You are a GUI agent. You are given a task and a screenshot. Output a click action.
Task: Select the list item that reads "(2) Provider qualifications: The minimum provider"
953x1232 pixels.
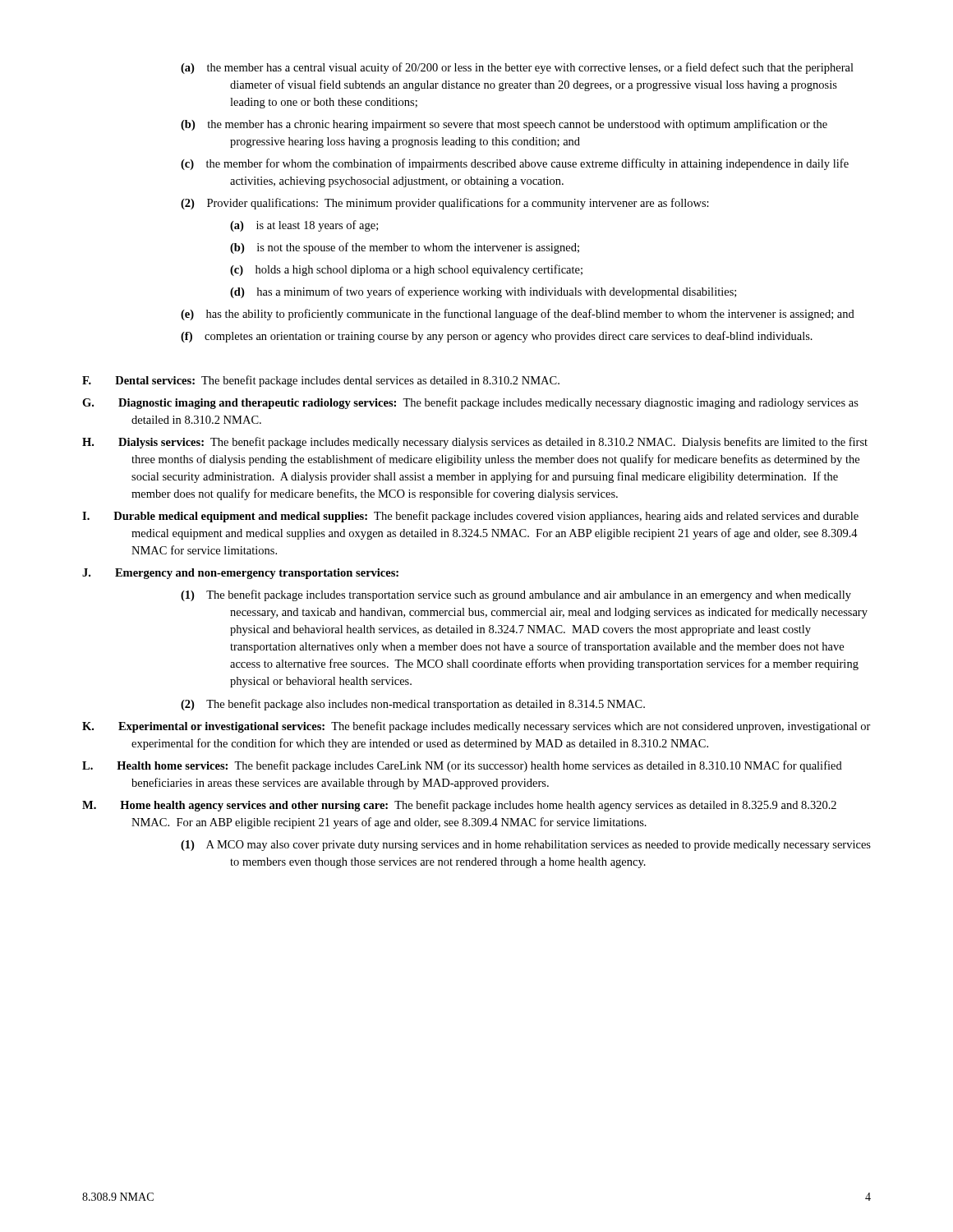[476, 203]
